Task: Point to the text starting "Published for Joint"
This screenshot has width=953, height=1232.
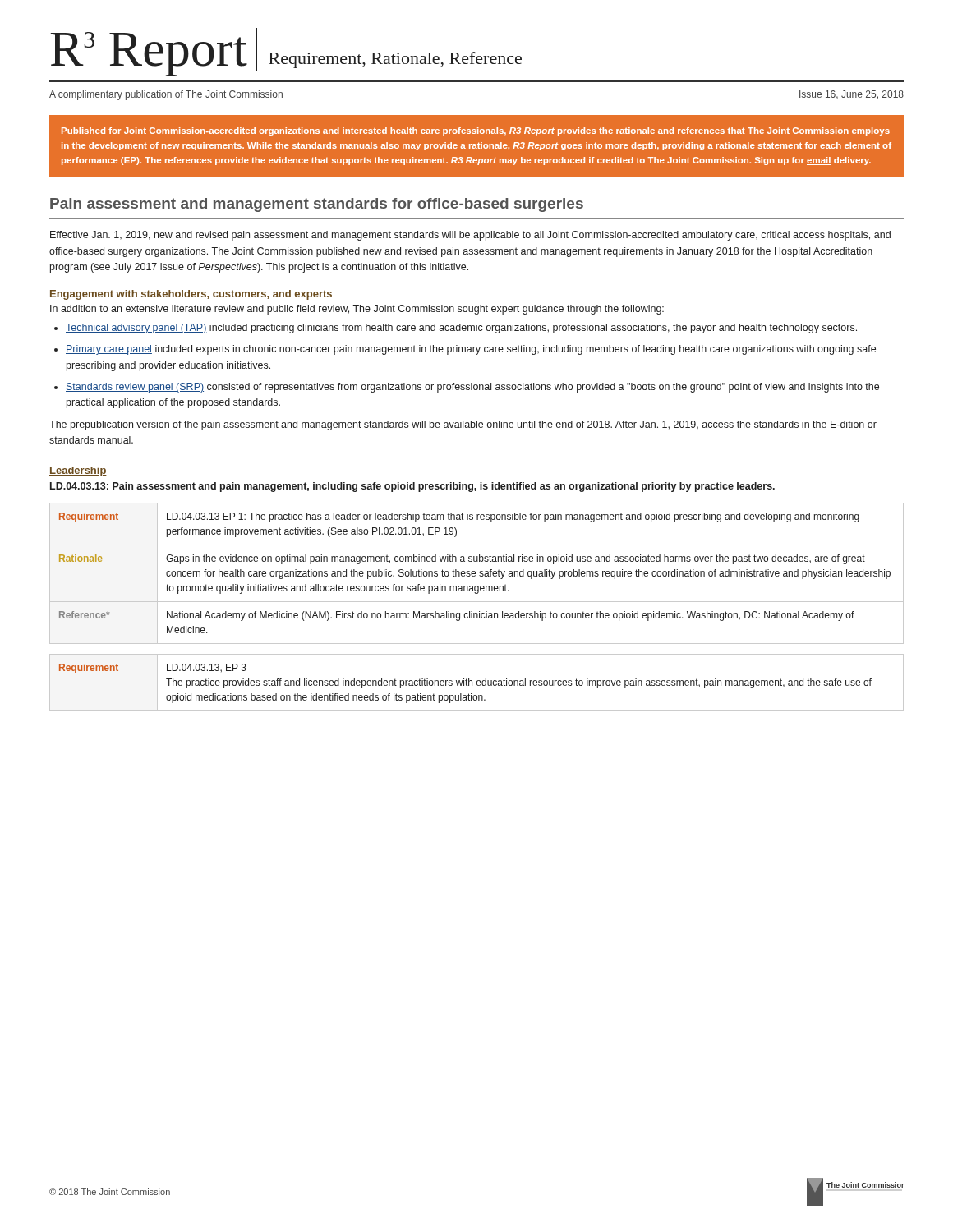Action: pos(476,146)
